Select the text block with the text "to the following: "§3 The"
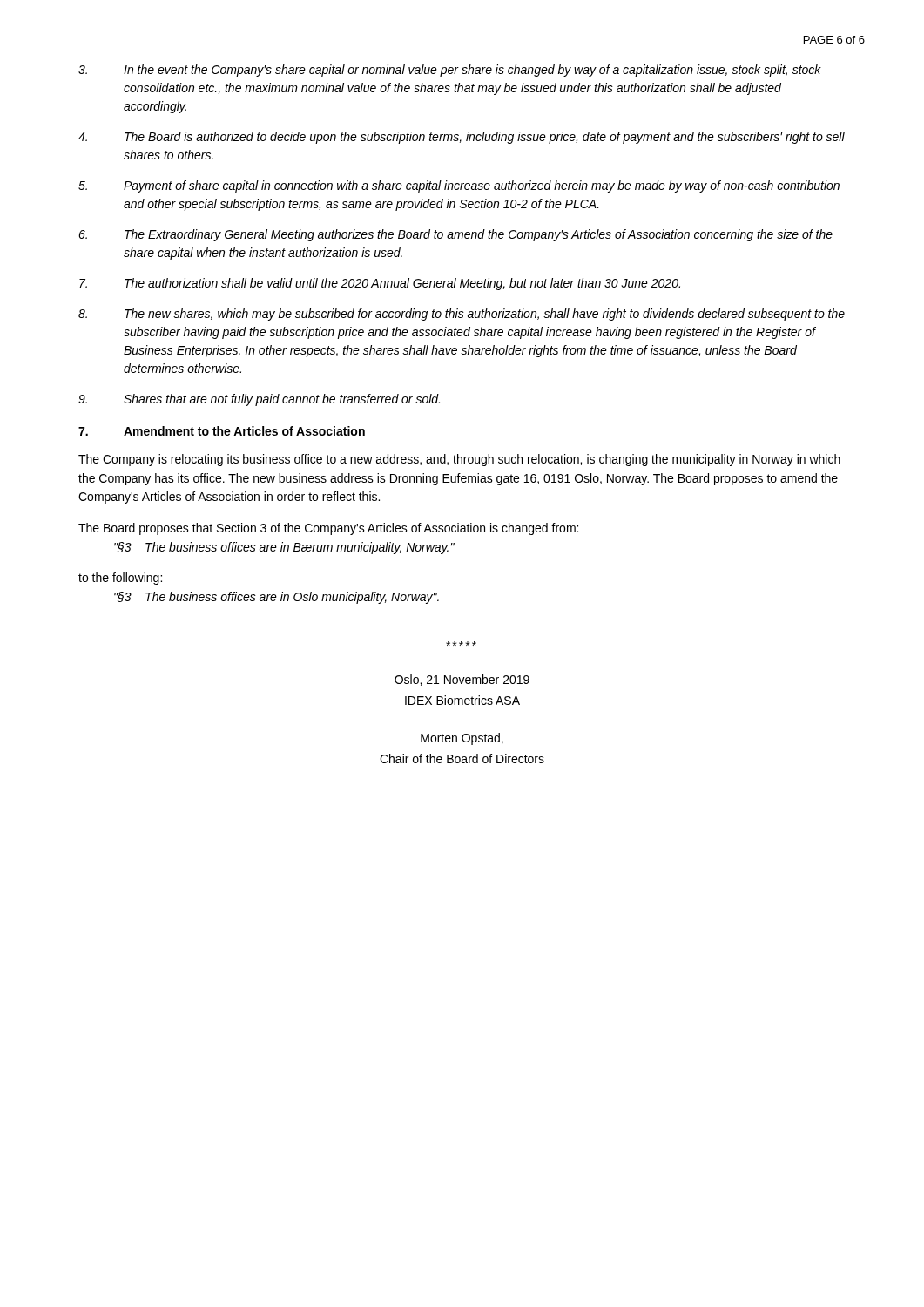The height and width of the screenshot is (1307, 924). point(259,589)
